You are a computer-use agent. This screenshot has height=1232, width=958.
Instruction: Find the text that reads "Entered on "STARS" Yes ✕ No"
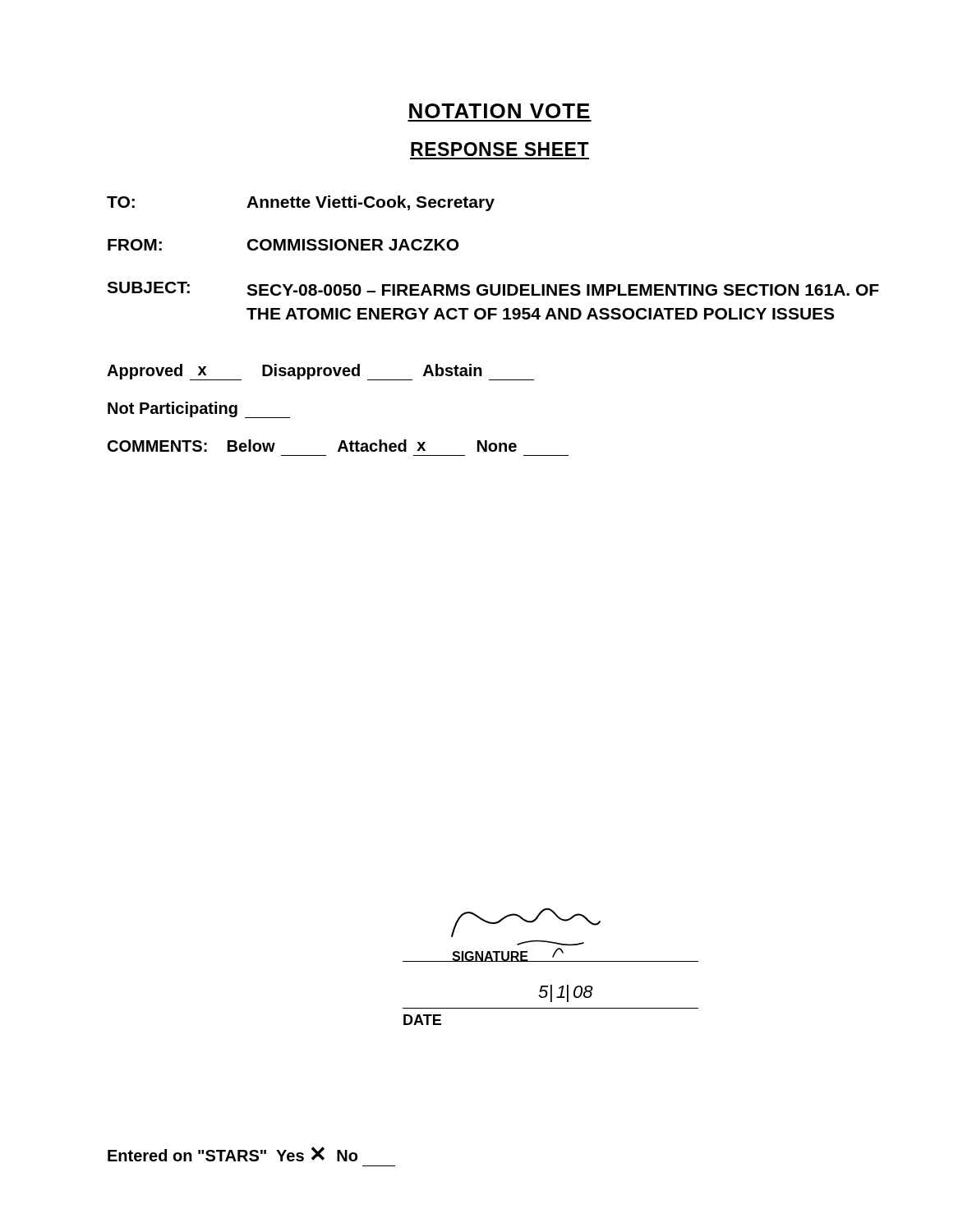coord(251,1154)
